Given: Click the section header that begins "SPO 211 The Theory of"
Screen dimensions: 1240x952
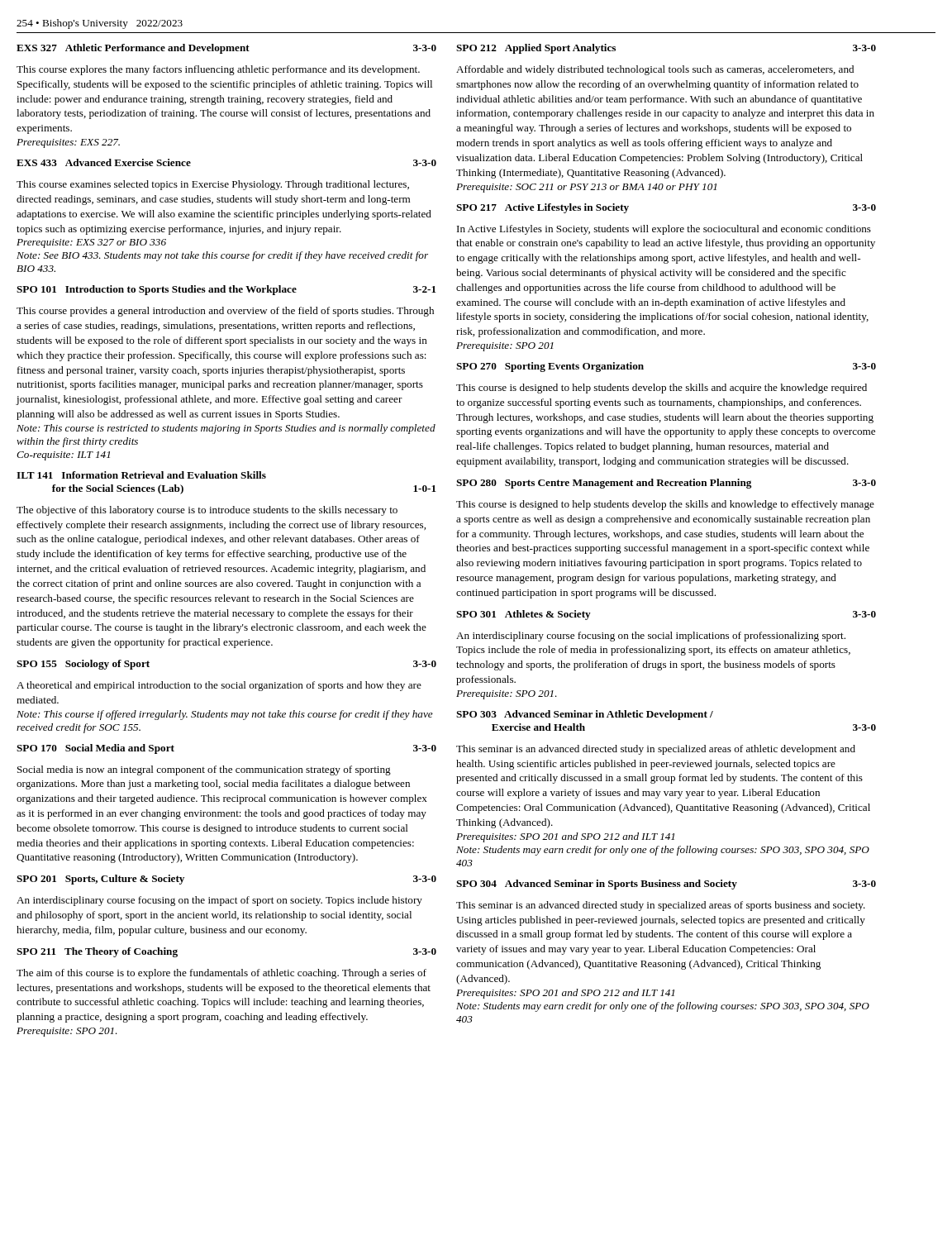Looking at the screenshot, I should tap(96, 952).
